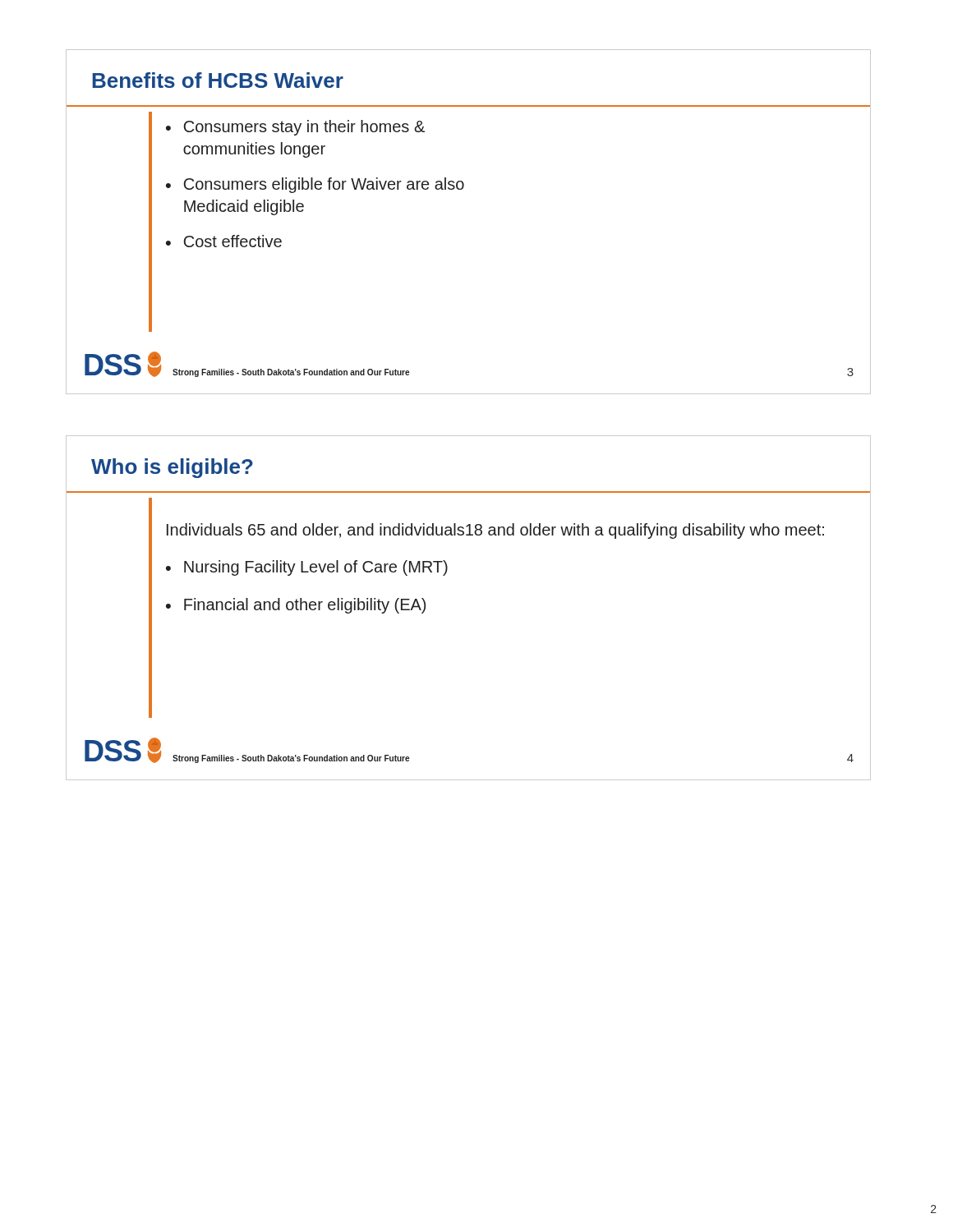Select the passage starting "Individuals 65 and older,"

[495, 530]
